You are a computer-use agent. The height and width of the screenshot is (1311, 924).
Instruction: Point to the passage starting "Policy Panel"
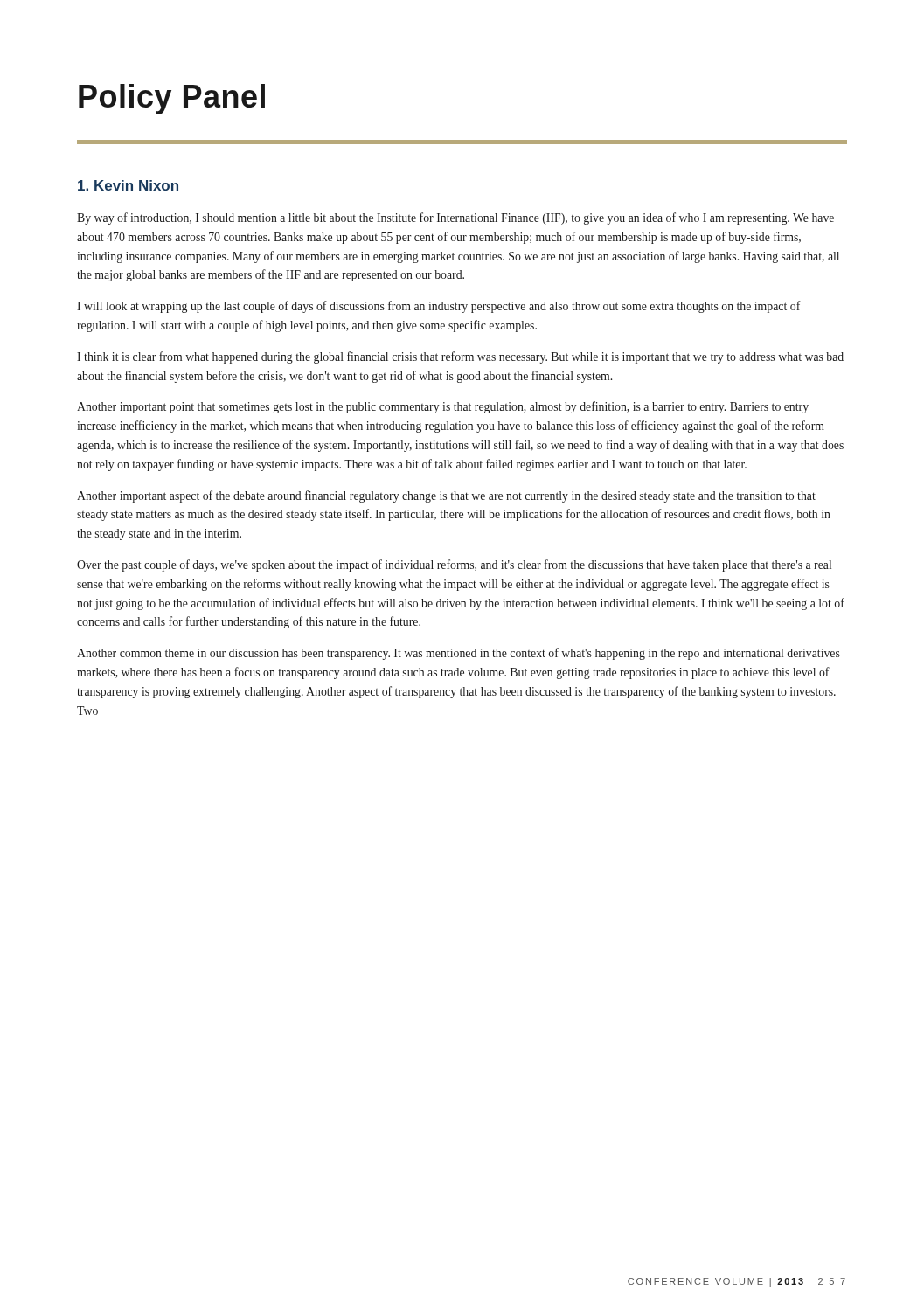(x=172, y=99)
